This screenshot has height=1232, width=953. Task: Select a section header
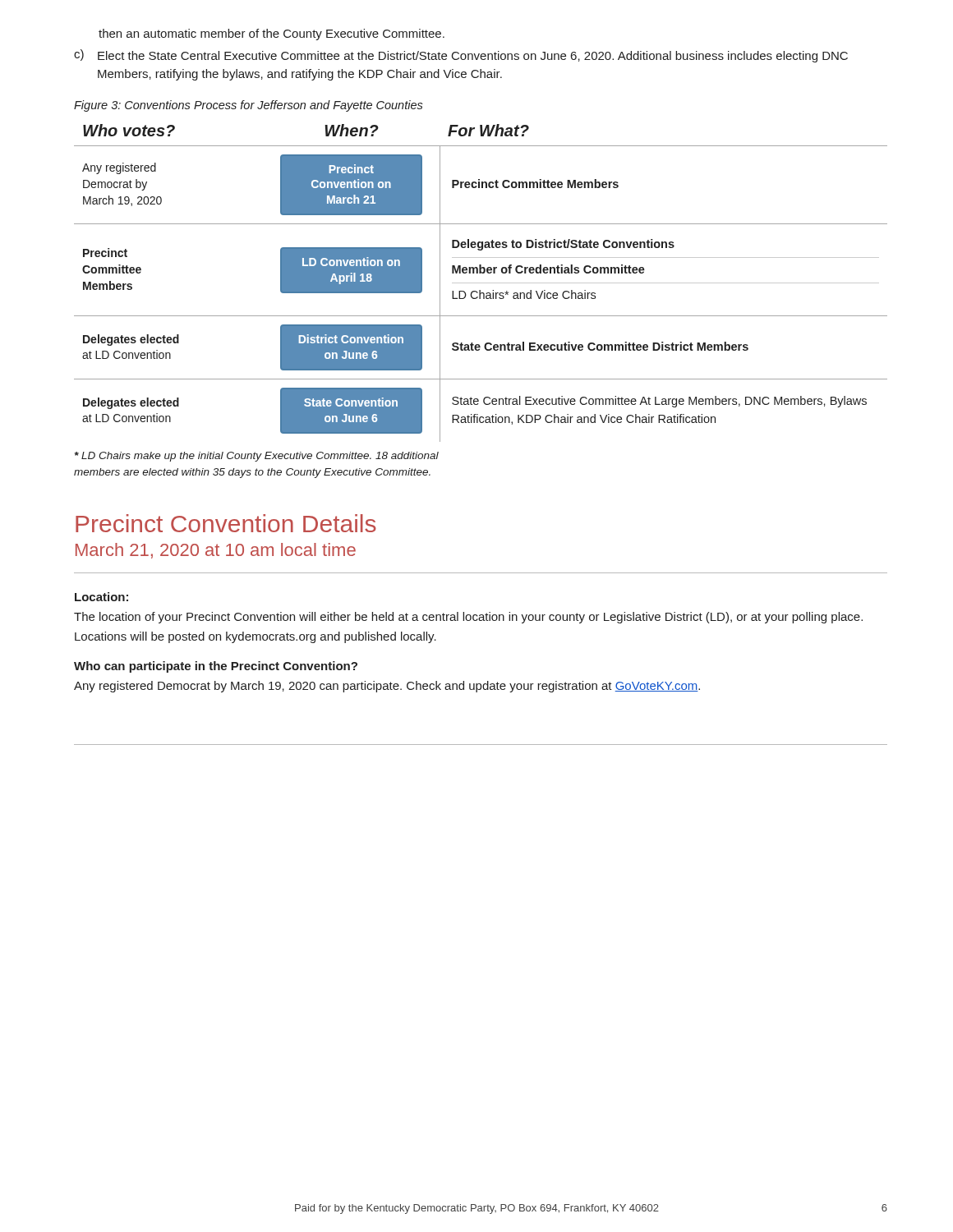215,550
